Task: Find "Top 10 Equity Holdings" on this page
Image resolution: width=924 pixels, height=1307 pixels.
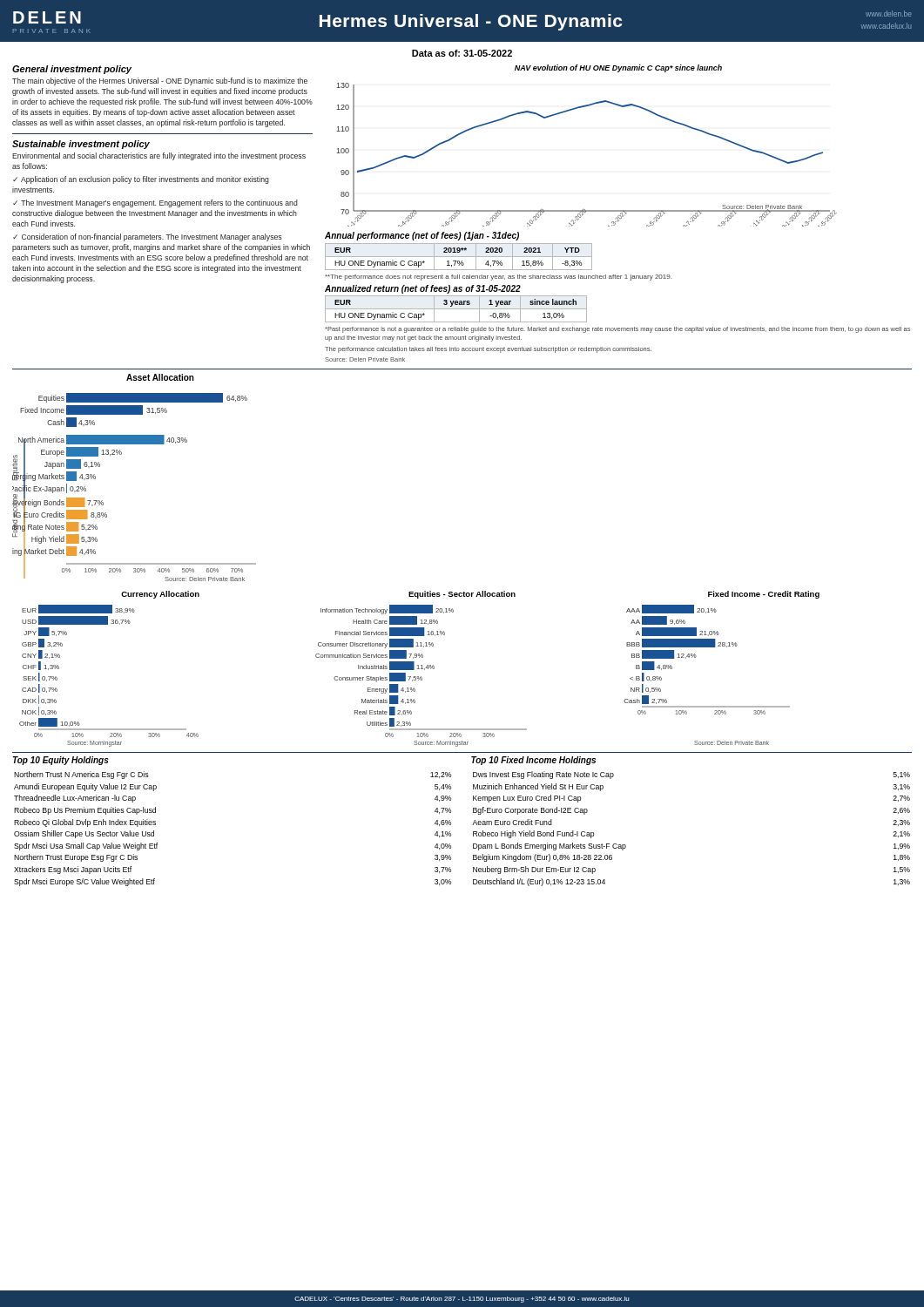Action: [60, 761]
